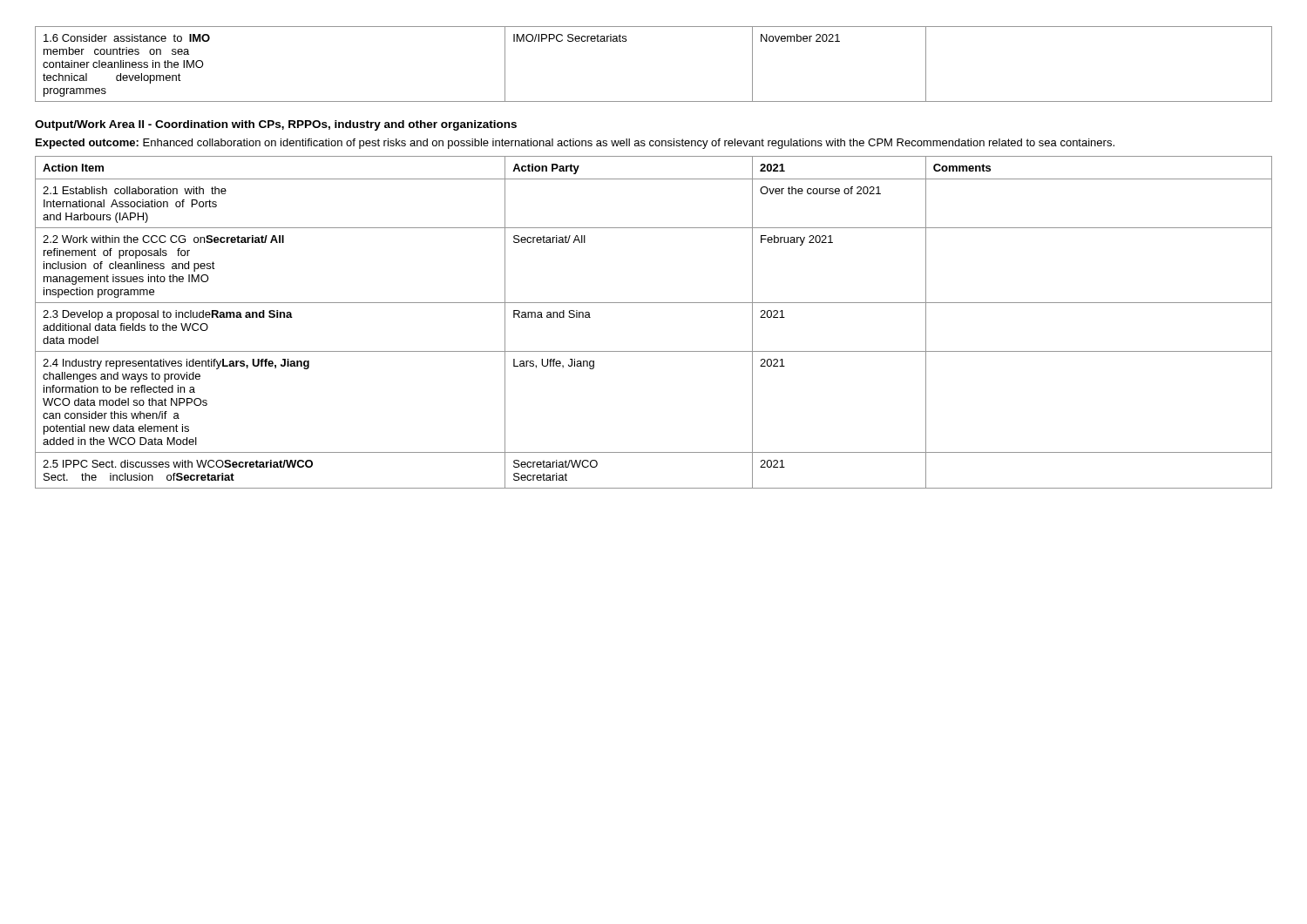Select the table that reads "IMO/IPPC Secretariats"

click(654, 64)
